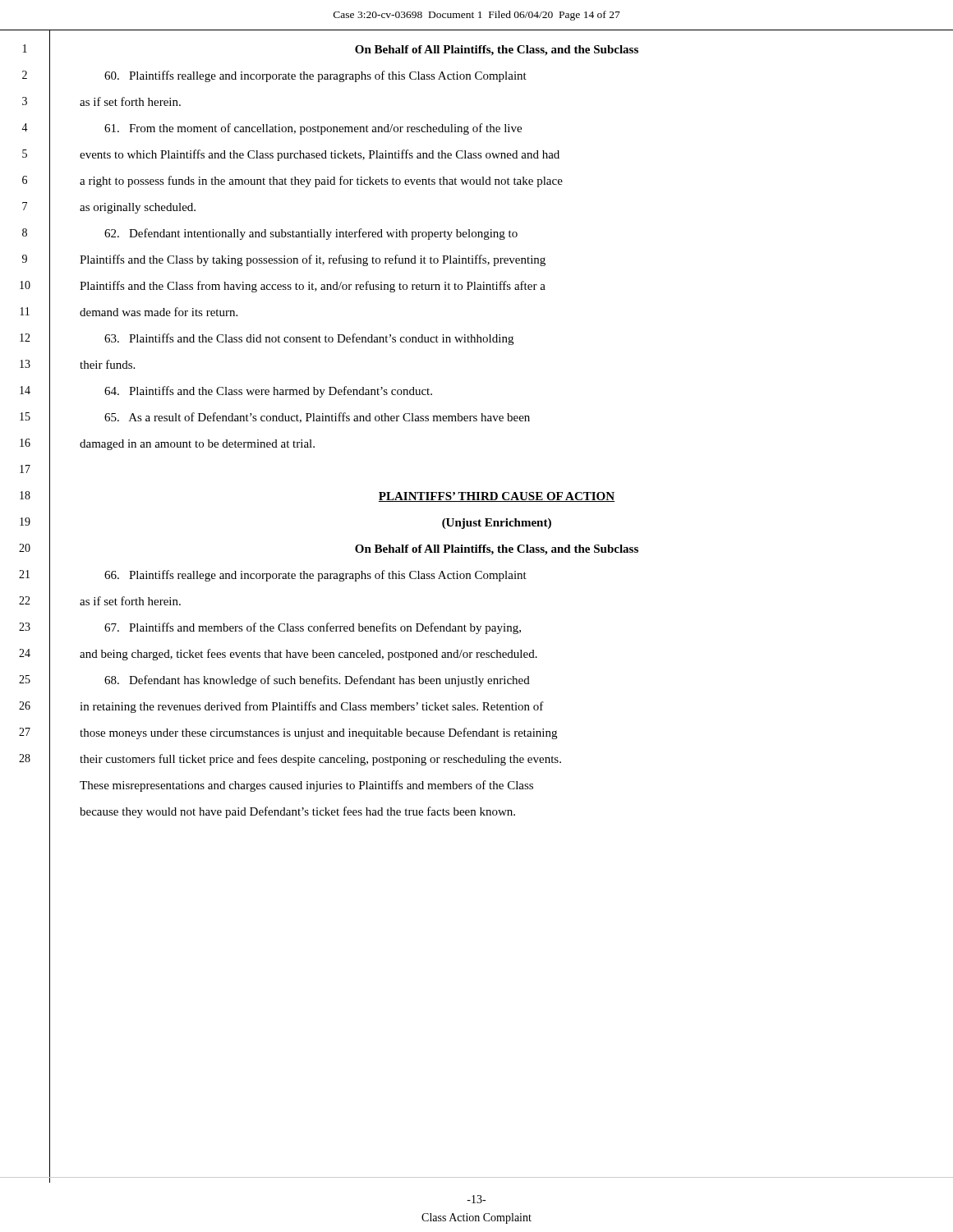This screenshot has height=1232, width=953.
Task: Locate the text starting "Defendant has knowledge of such benefits. Defendant has"
Action: (305, 680)
